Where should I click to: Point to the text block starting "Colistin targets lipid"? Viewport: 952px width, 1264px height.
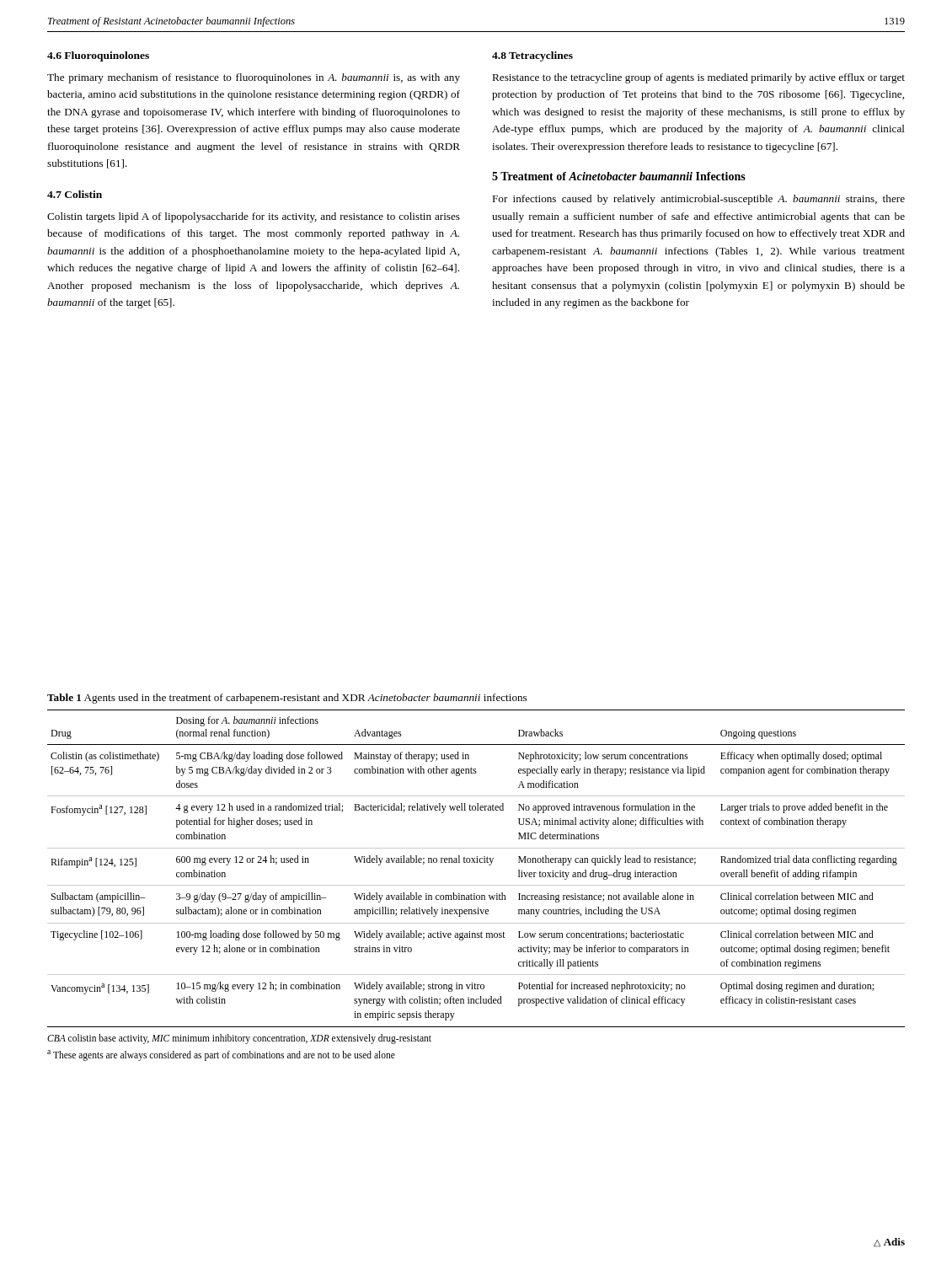[x=254, y=259]
